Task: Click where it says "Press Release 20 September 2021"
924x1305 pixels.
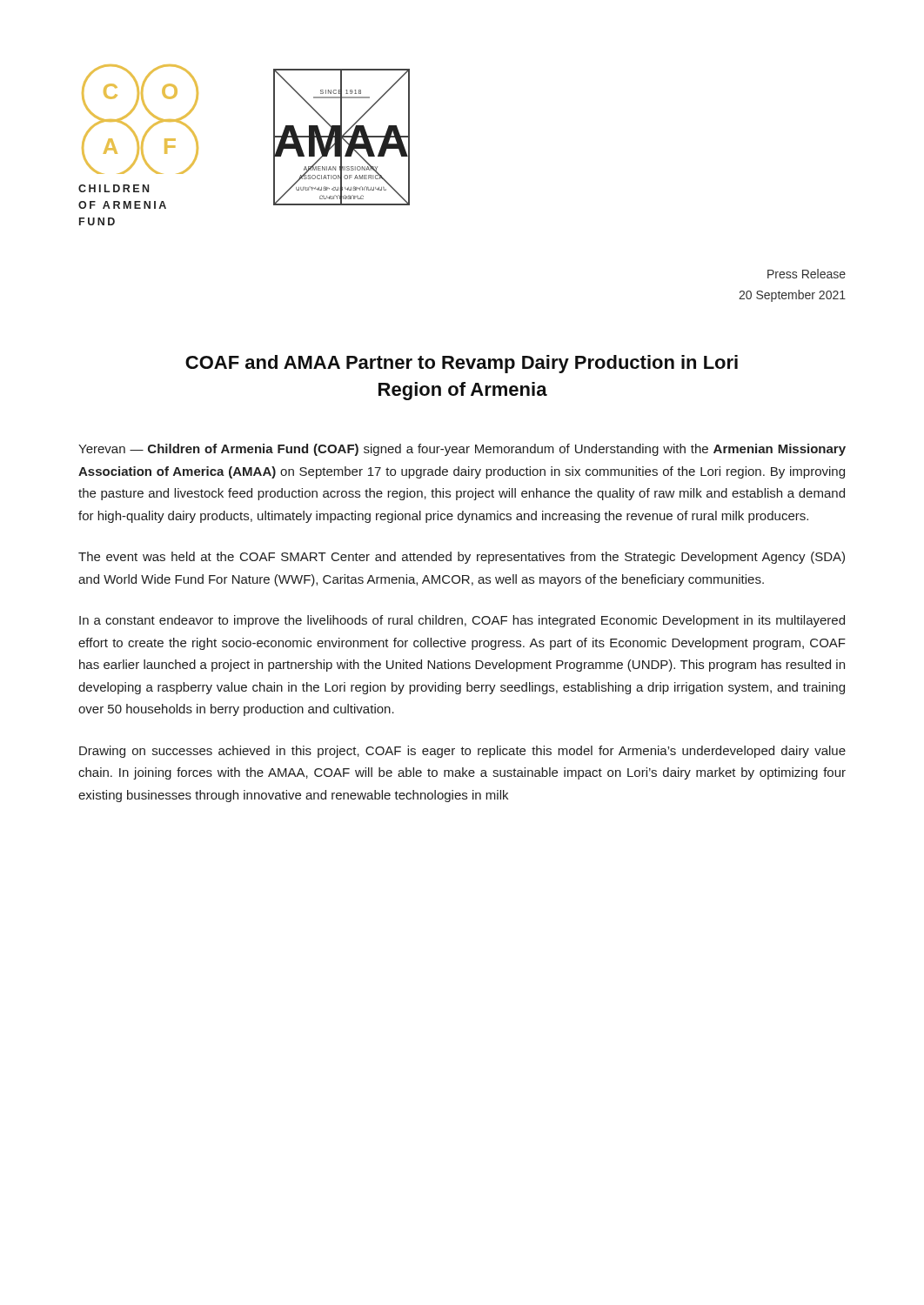Action: [792, 285]
